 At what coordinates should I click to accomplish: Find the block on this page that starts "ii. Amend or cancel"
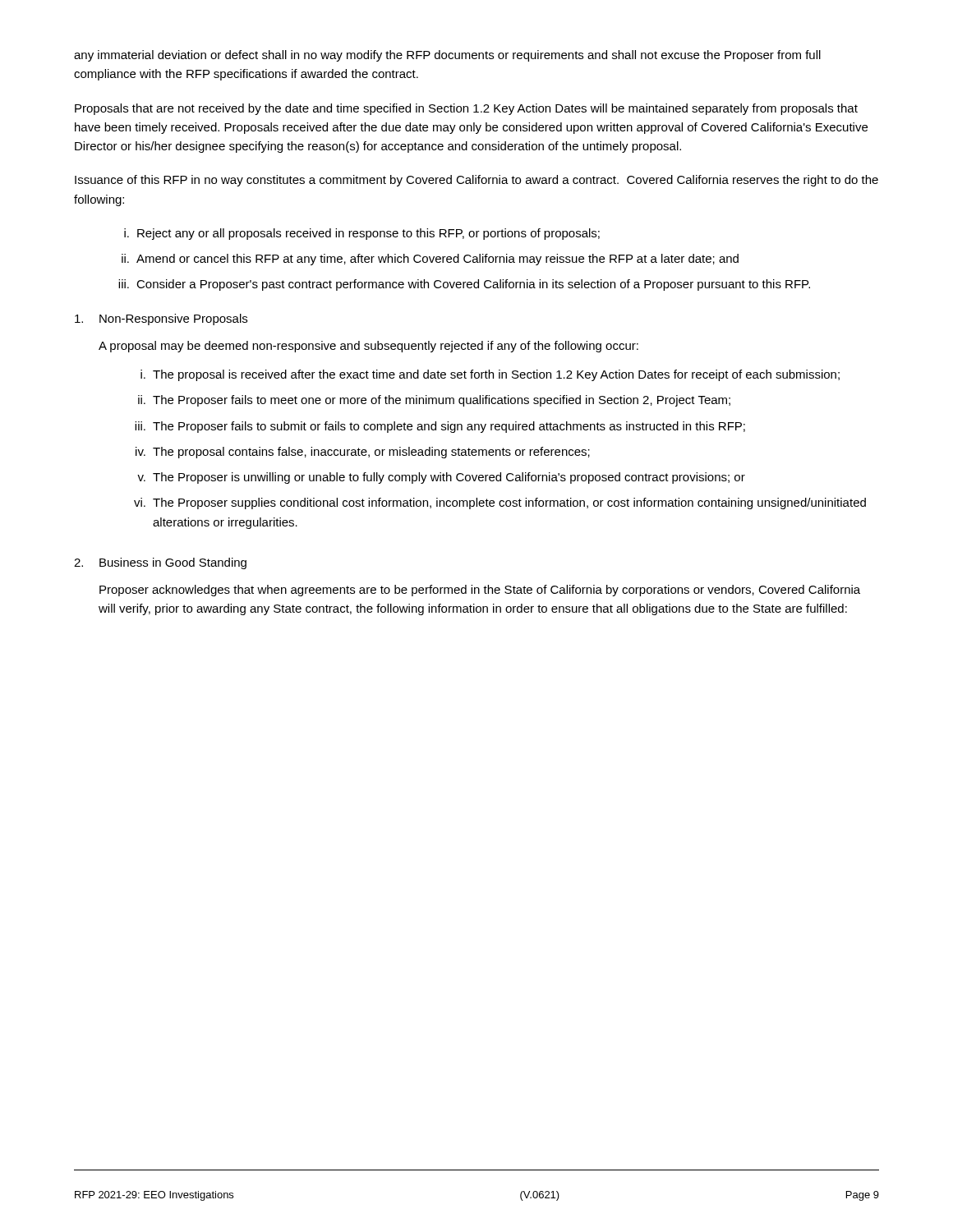click(489, 258)
